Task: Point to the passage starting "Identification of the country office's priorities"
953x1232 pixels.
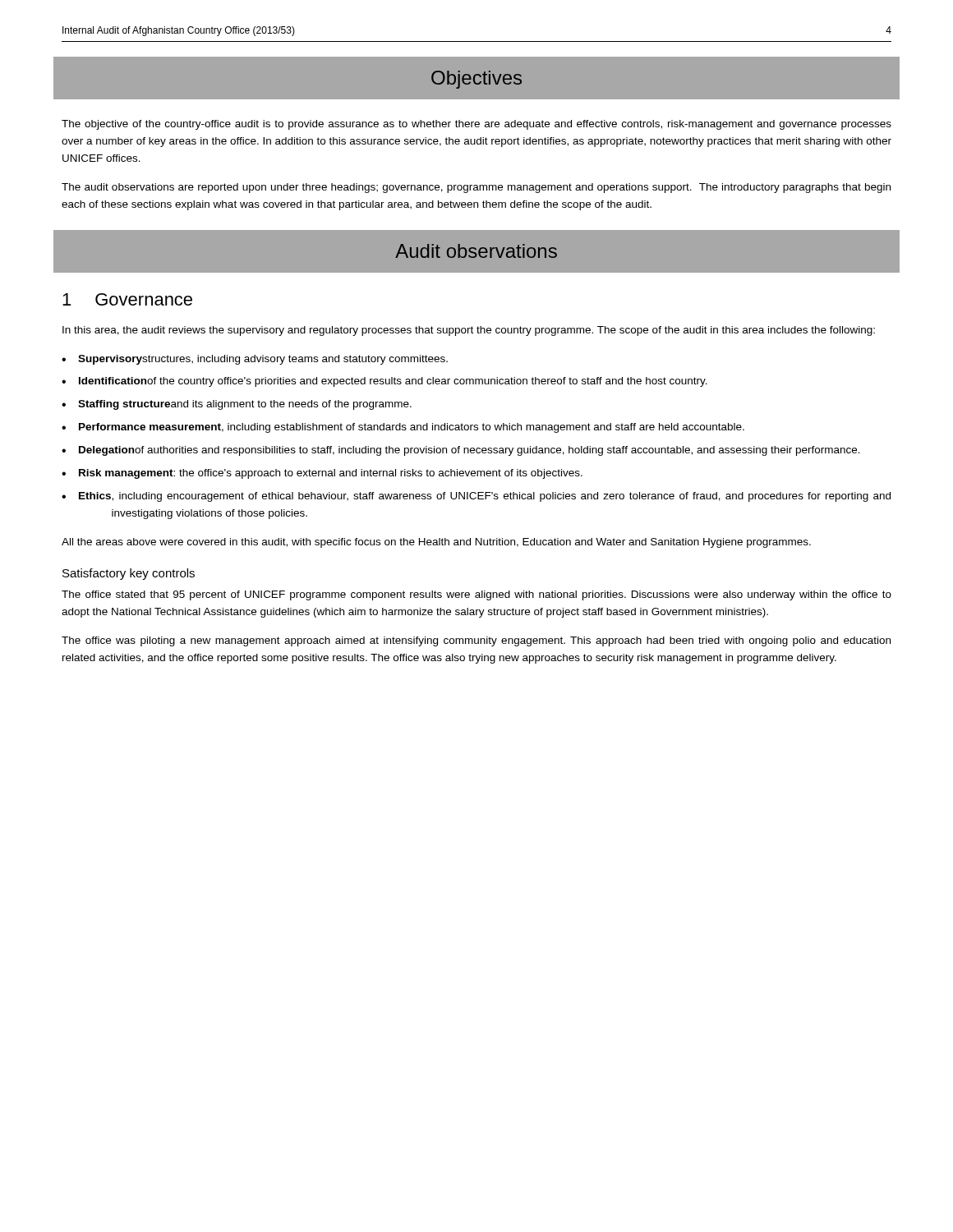Action: pos(393,382)
